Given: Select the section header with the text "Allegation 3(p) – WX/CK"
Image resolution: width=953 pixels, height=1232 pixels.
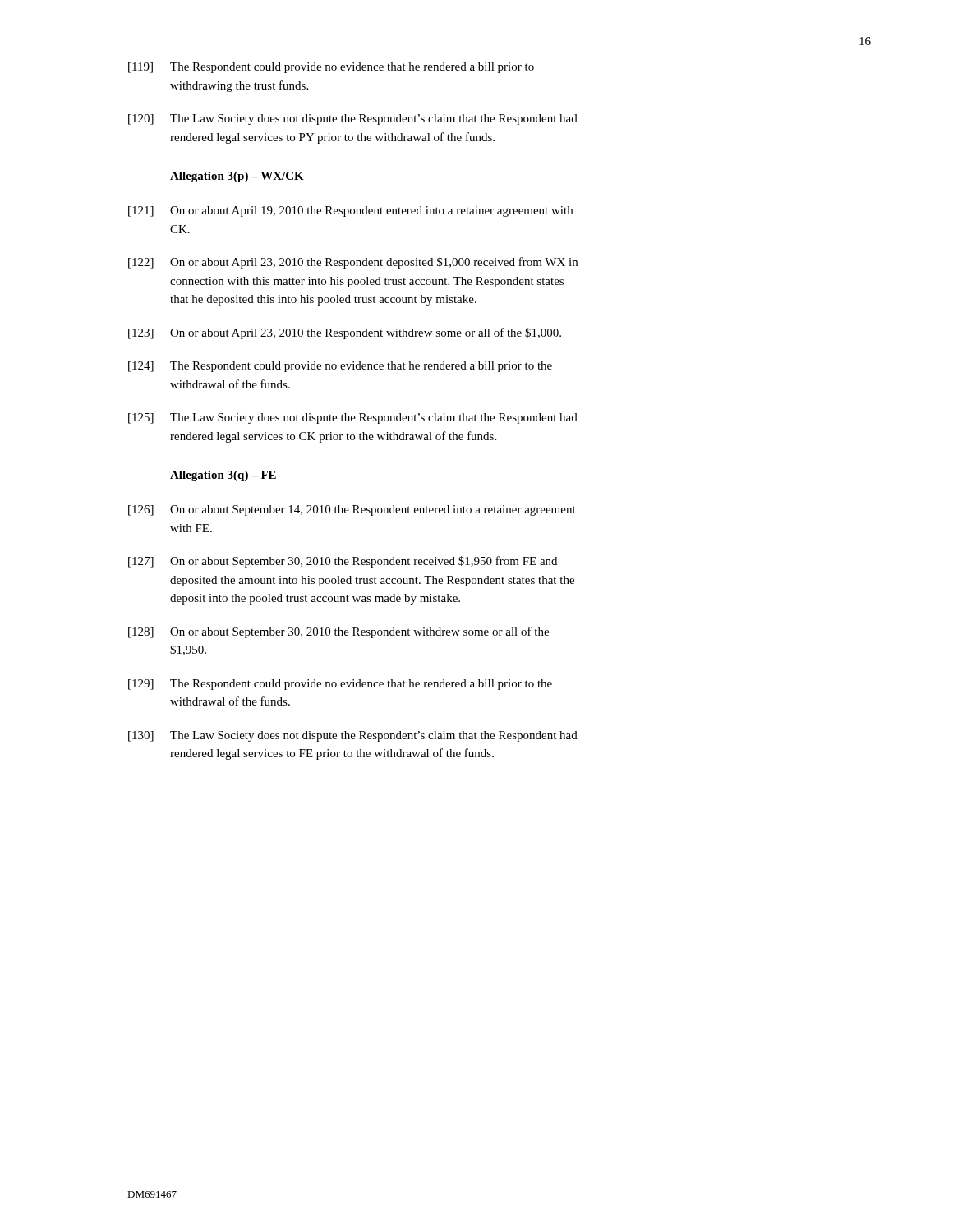Looking at the screenshot, I should (237, 176).
